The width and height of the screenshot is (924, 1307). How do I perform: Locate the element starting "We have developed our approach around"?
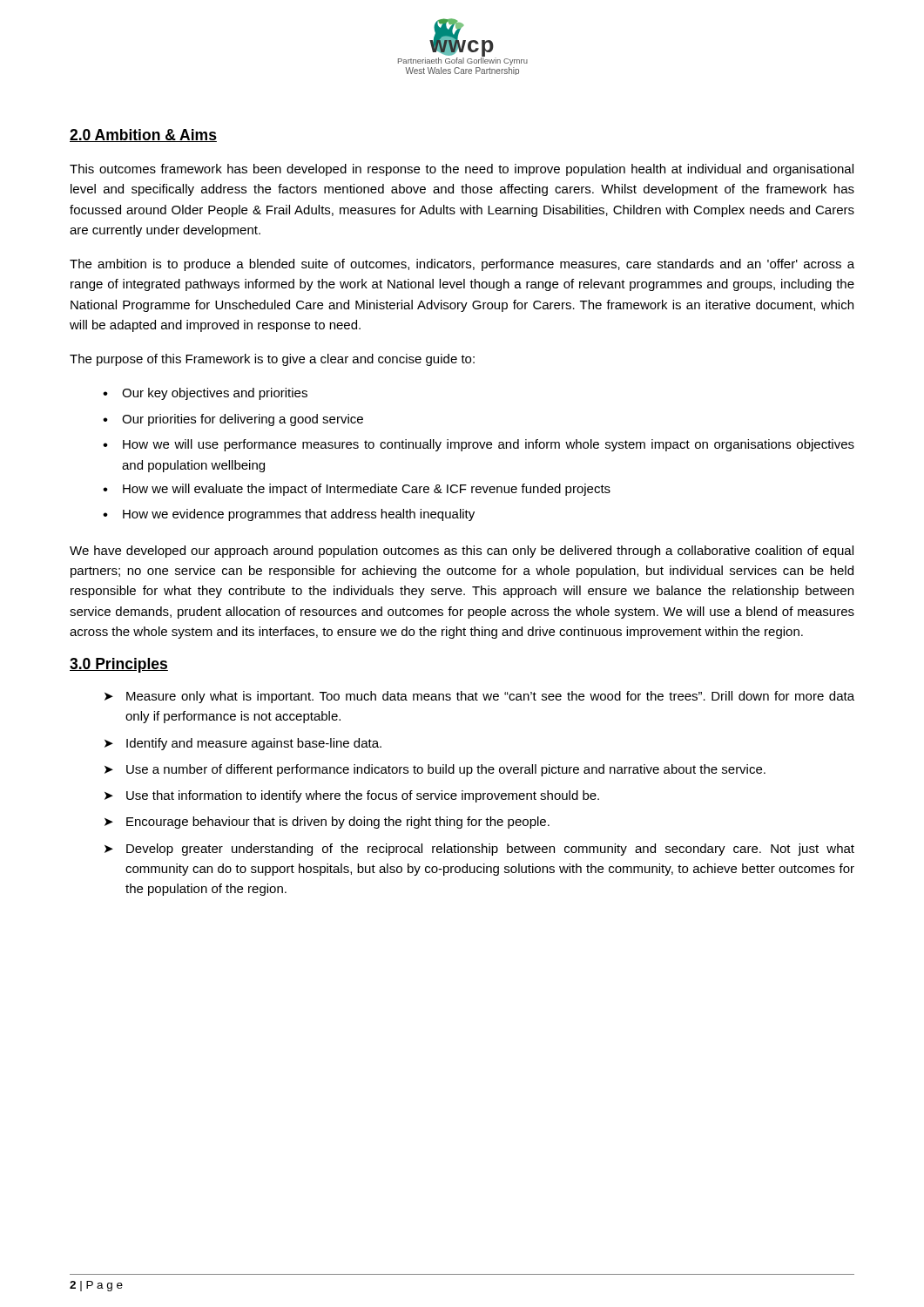coord(462,591)
